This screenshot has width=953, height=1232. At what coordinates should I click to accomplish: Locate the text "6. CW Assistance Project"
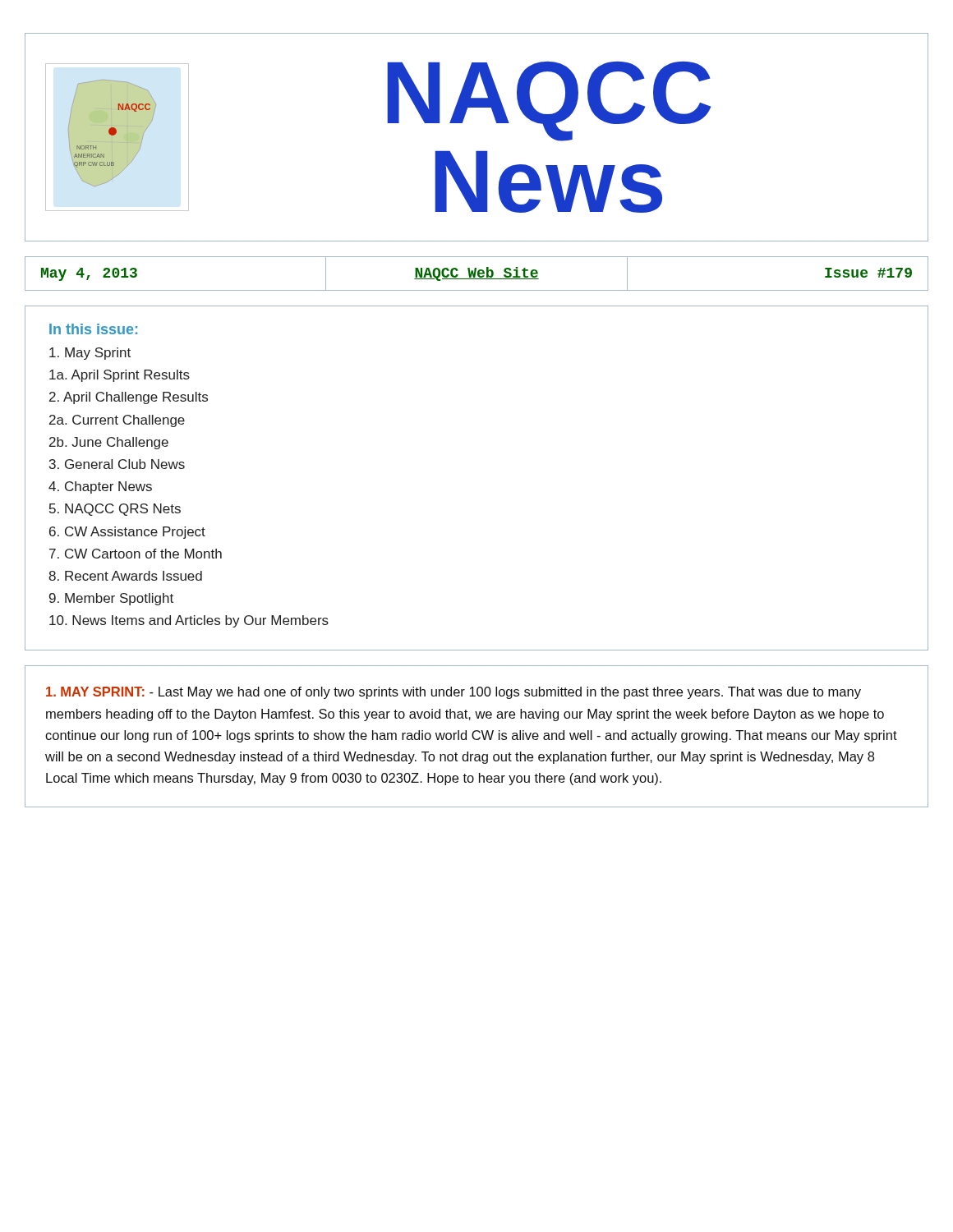[x=127, y=531]
